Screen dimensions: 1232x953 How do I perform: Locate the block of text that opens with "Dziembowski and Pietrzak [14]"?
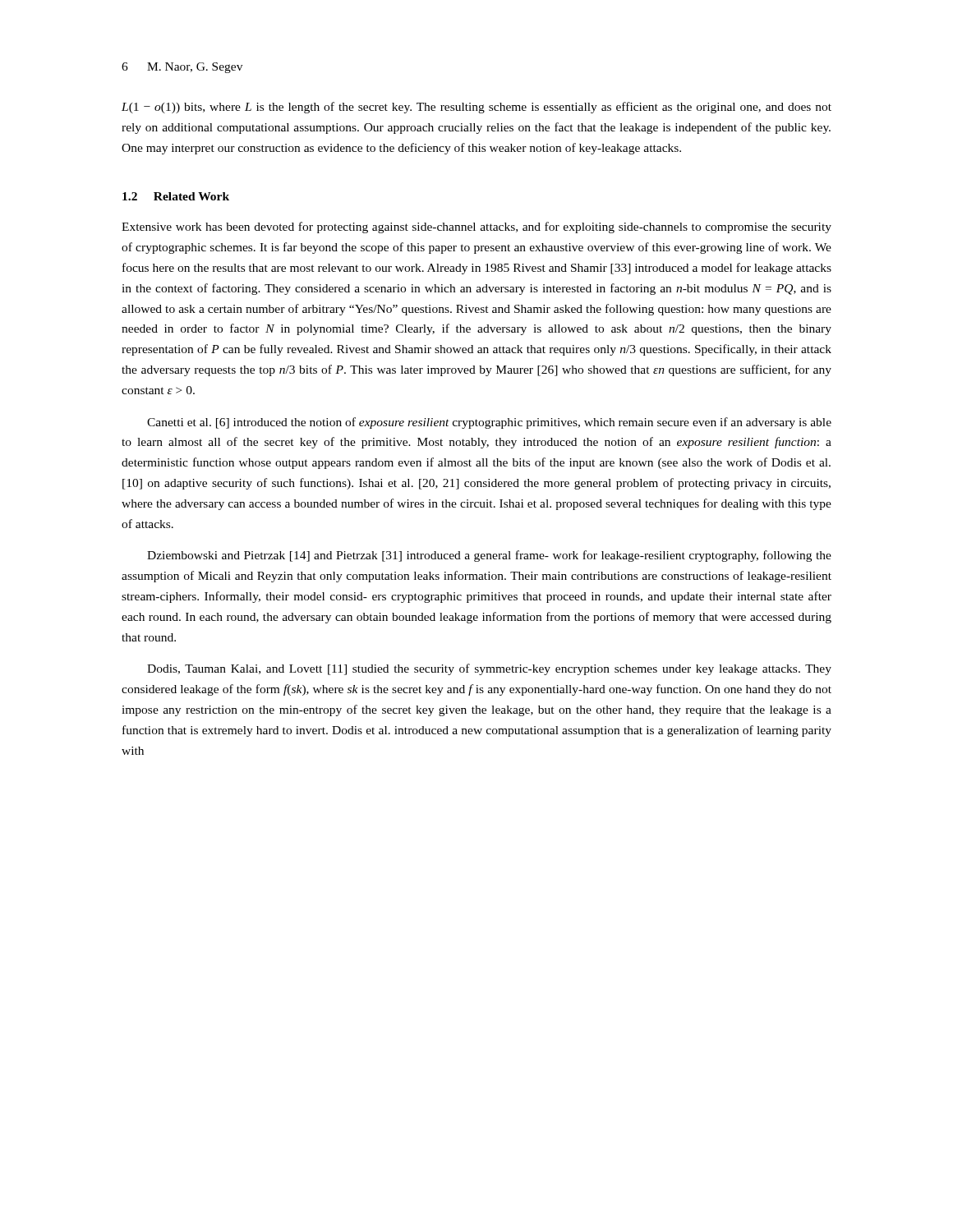[476, 596]
